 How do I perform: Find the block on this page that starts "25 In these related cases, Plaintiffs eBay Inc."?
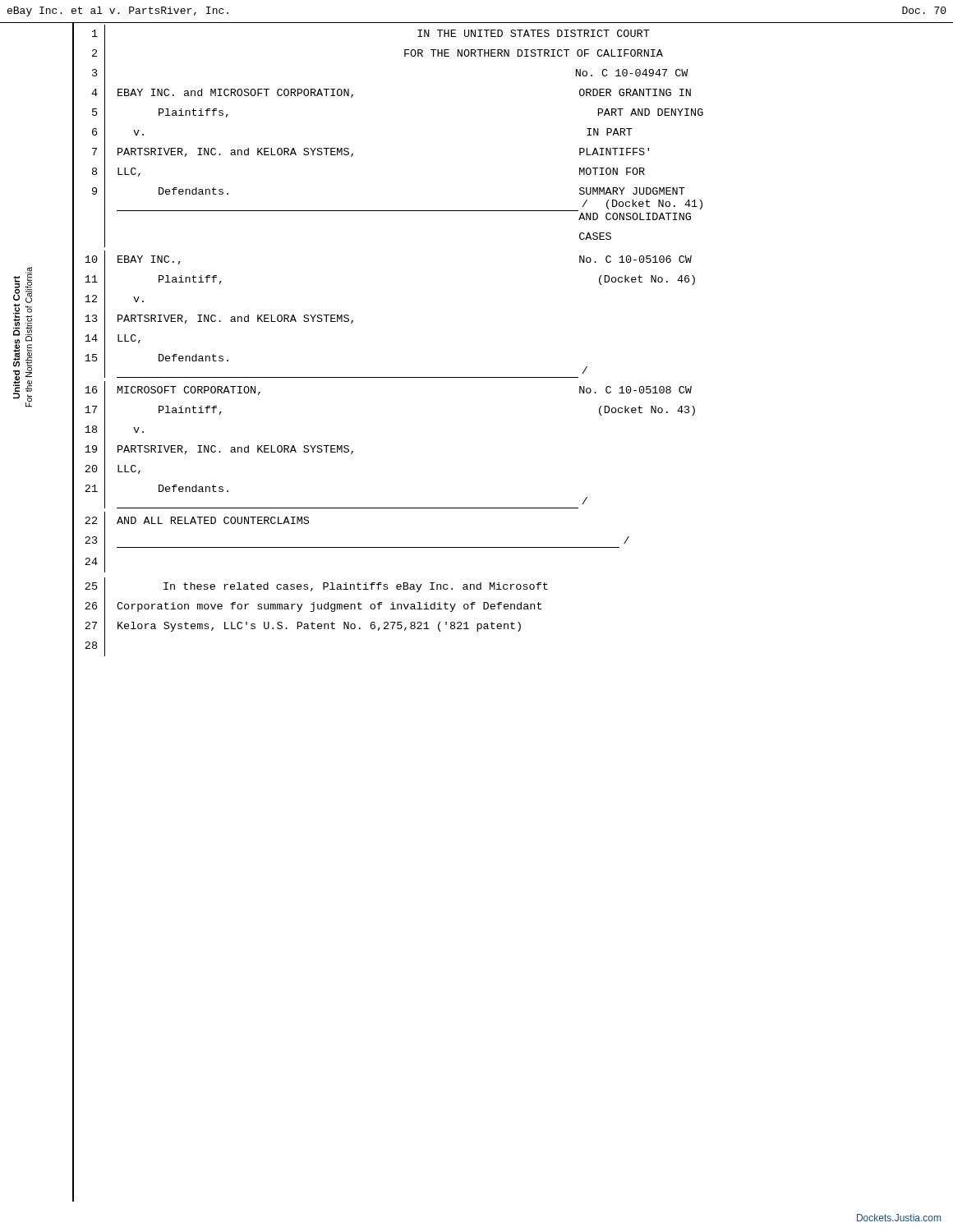[311, 587]
